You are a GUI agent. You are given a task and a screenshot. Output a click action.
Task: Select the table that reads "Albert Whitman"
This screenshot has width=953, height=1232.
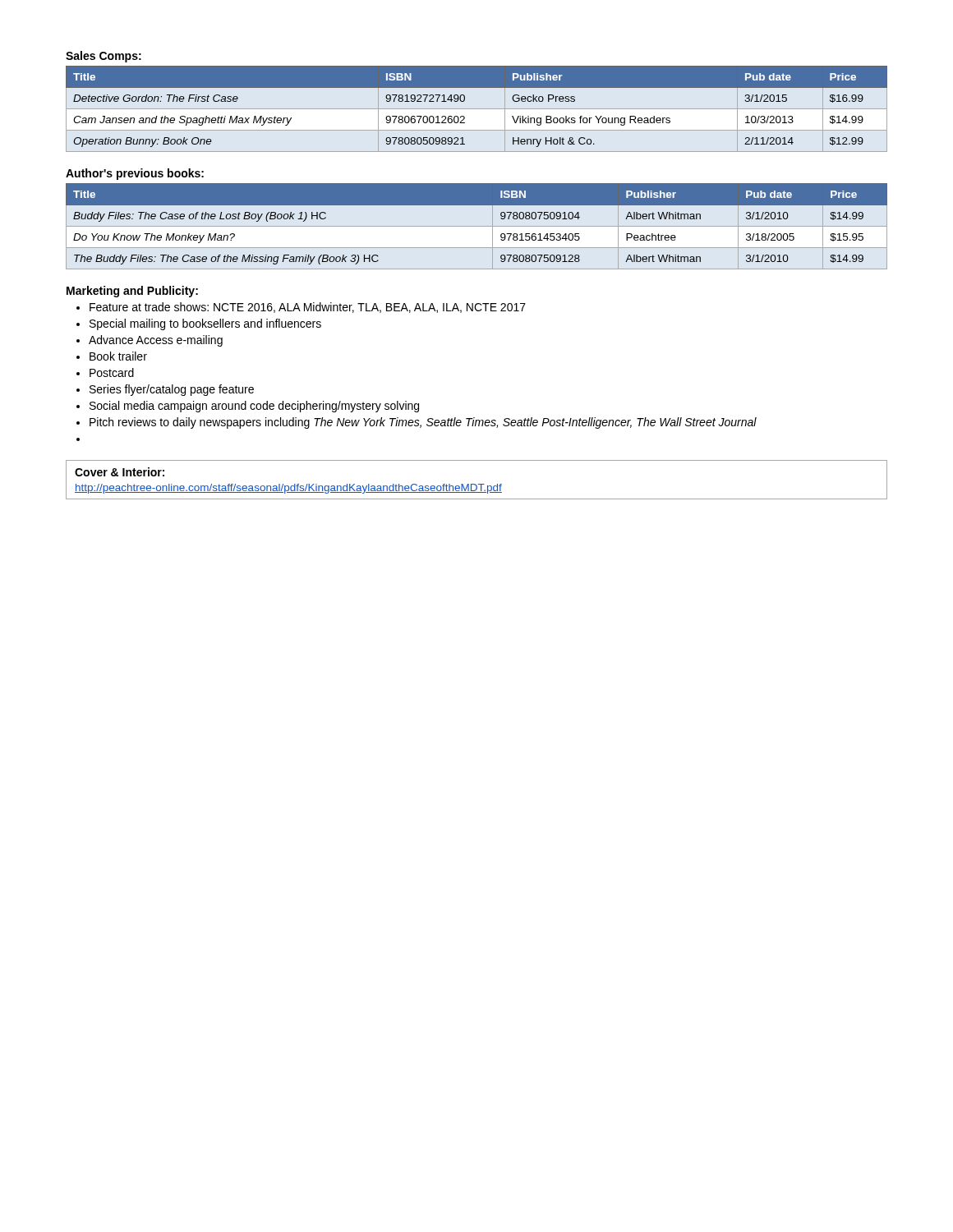coord(476,226)
